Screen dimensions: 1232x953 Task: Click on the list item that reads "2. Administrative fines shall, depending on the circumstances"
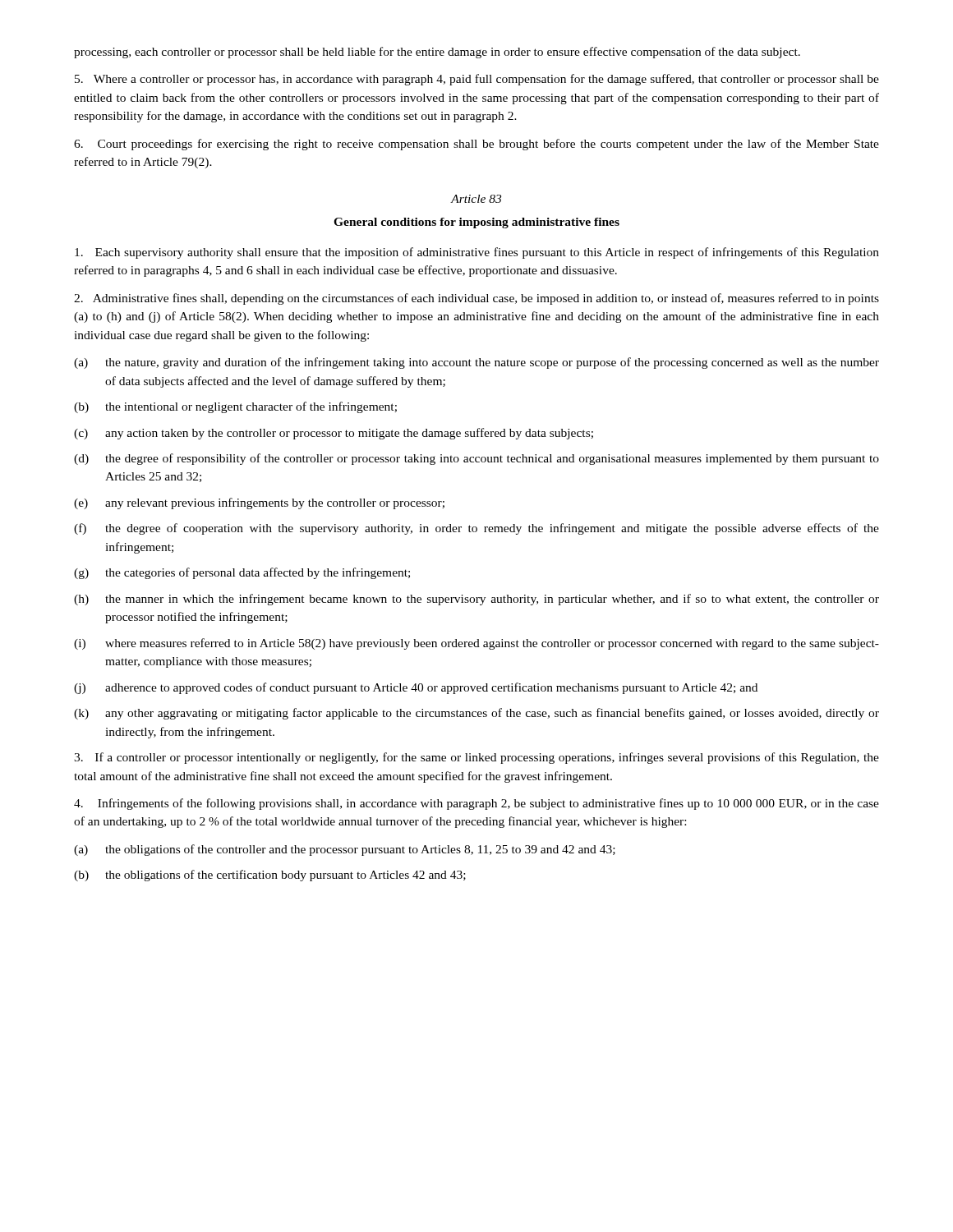tap(476, 316)
